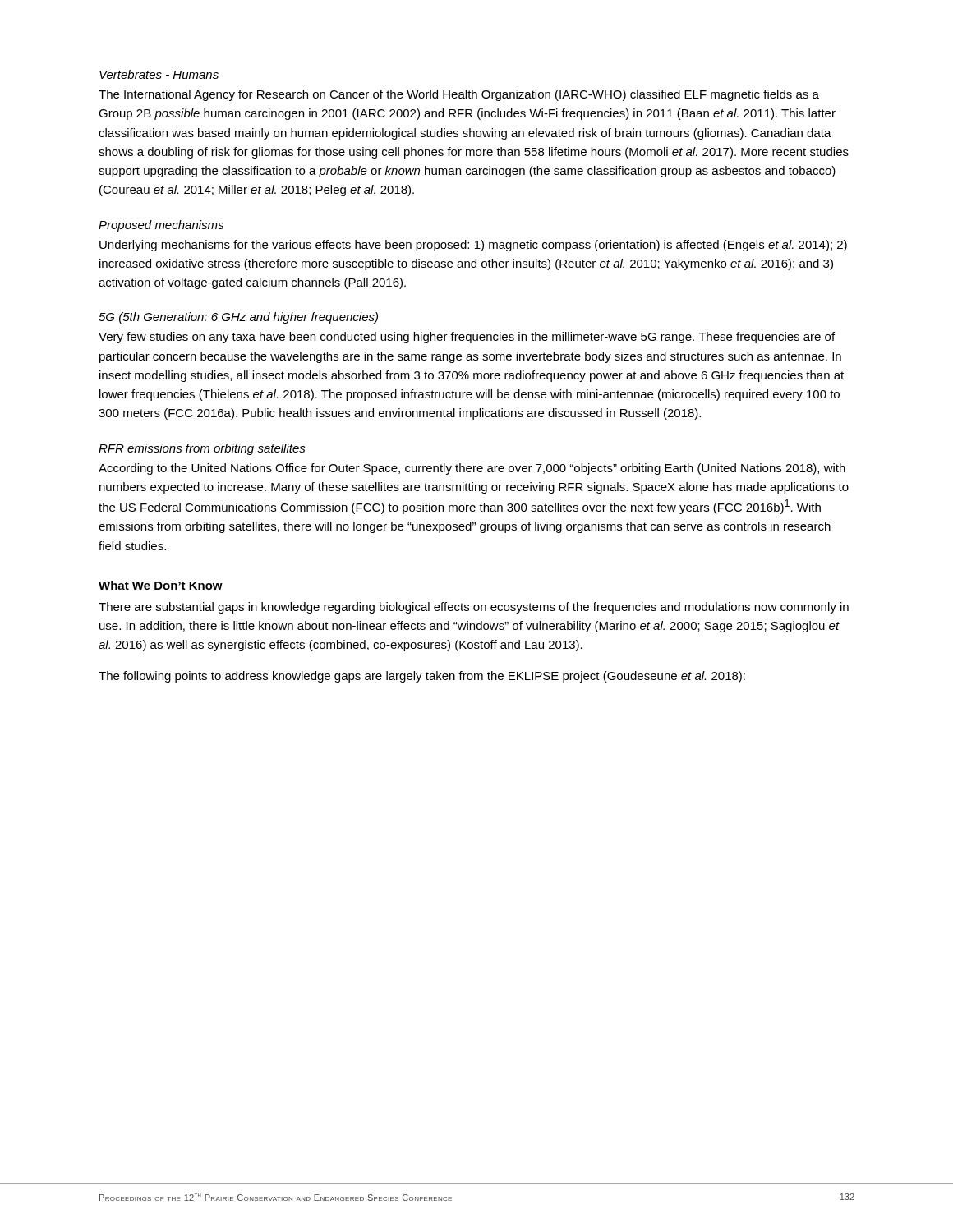Select the section header with the text "5G (5th Generation: 6 GHz and higher"
The width and height of the screenshot is (953, 1232).
239,317
